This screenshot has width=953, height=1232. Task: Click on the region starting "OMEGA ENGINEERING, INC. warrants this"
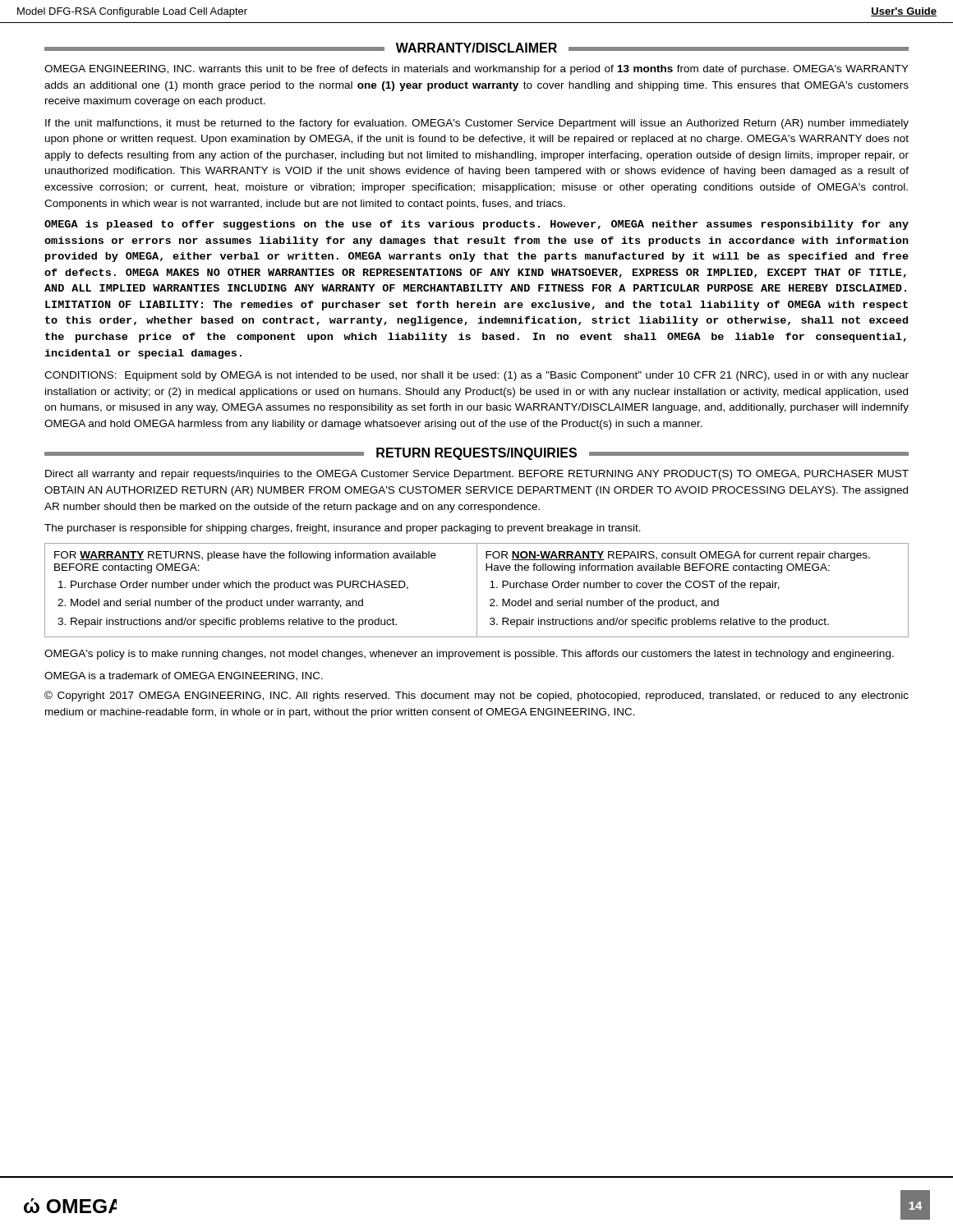[x=476, y=85]
